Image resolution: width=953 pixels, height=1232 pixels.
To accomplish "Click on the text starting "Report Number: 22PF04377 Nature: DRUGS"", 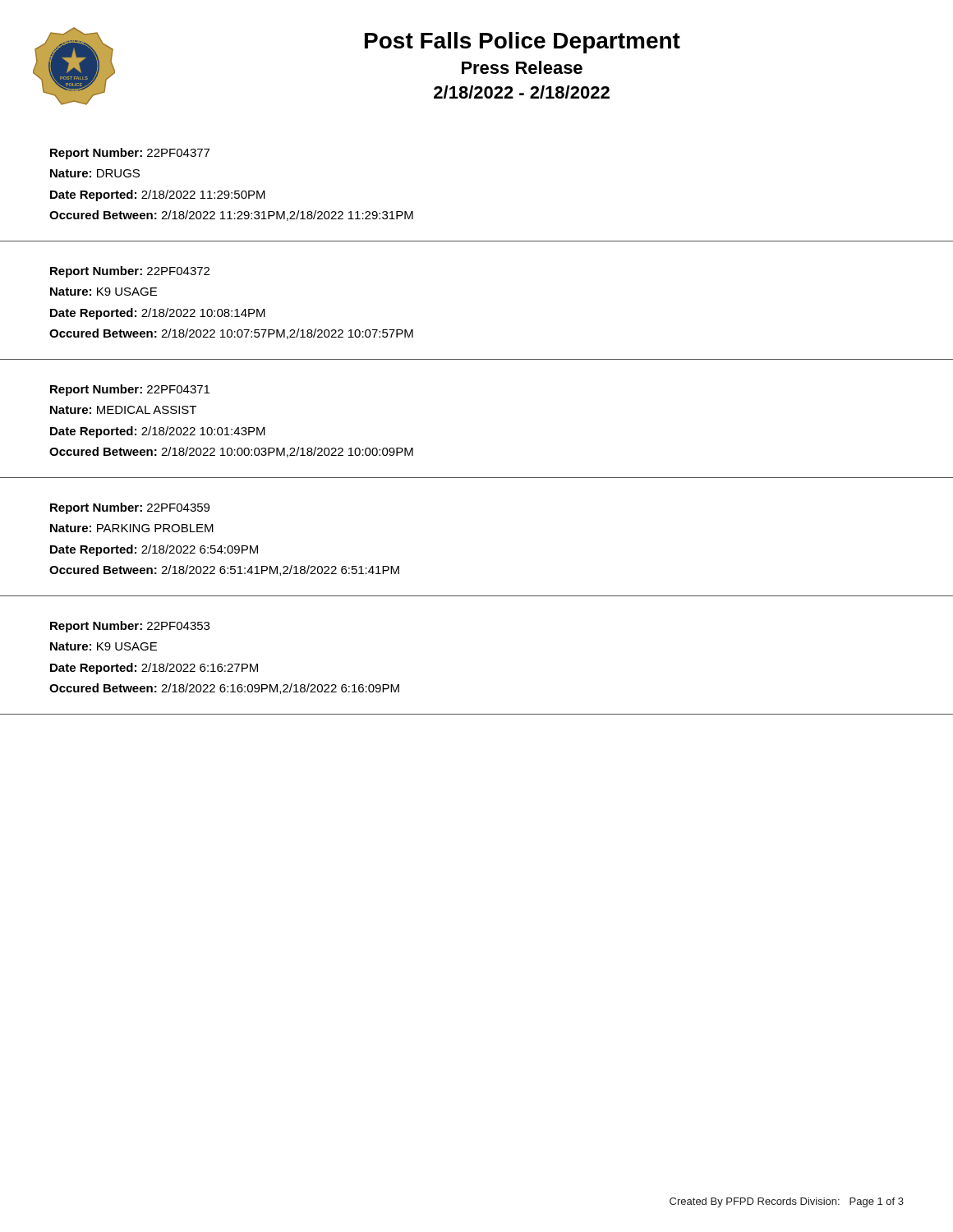I will (130, 154).
